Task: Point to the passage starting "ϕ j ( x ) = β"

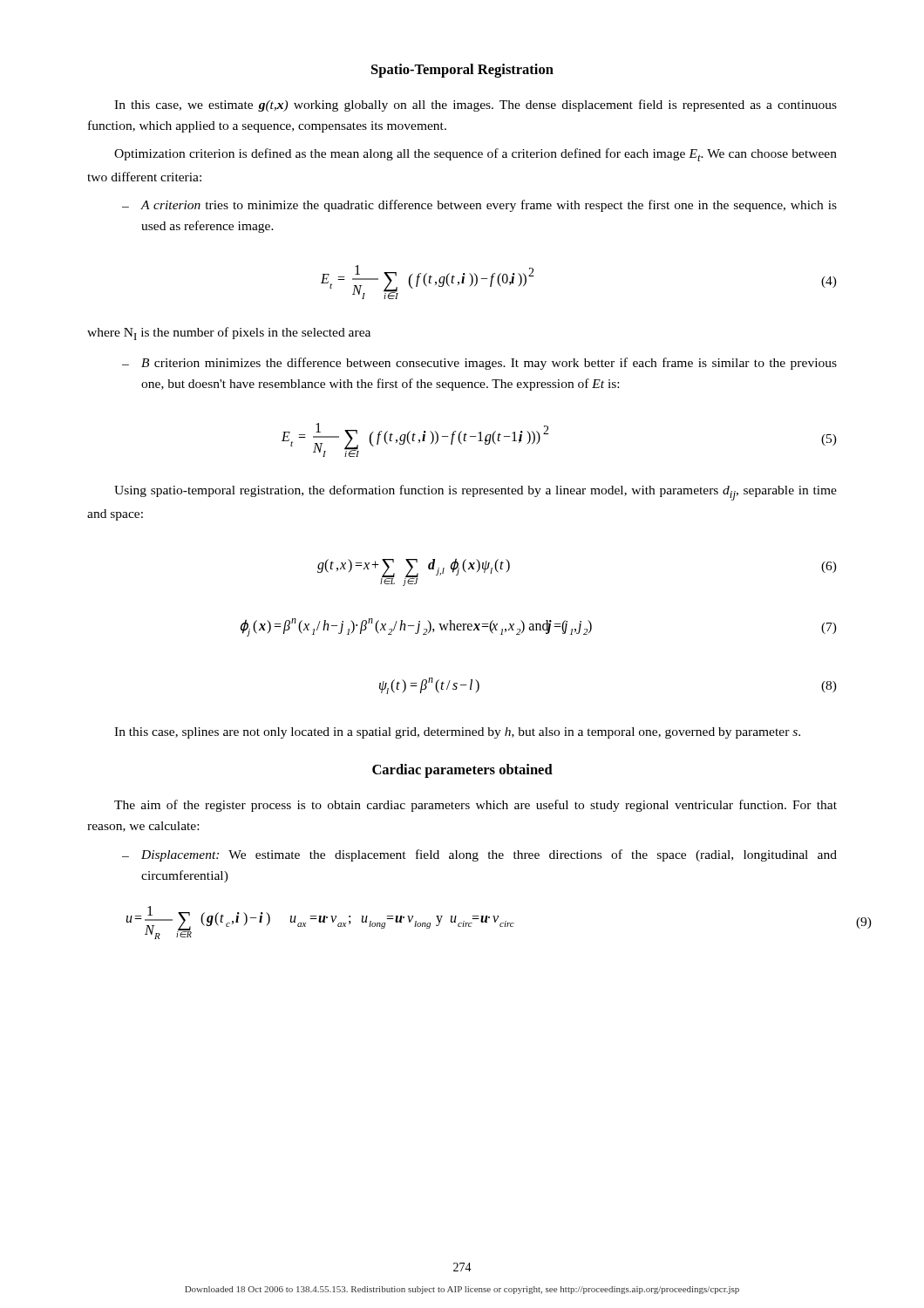Action: (x=536, y=627)
